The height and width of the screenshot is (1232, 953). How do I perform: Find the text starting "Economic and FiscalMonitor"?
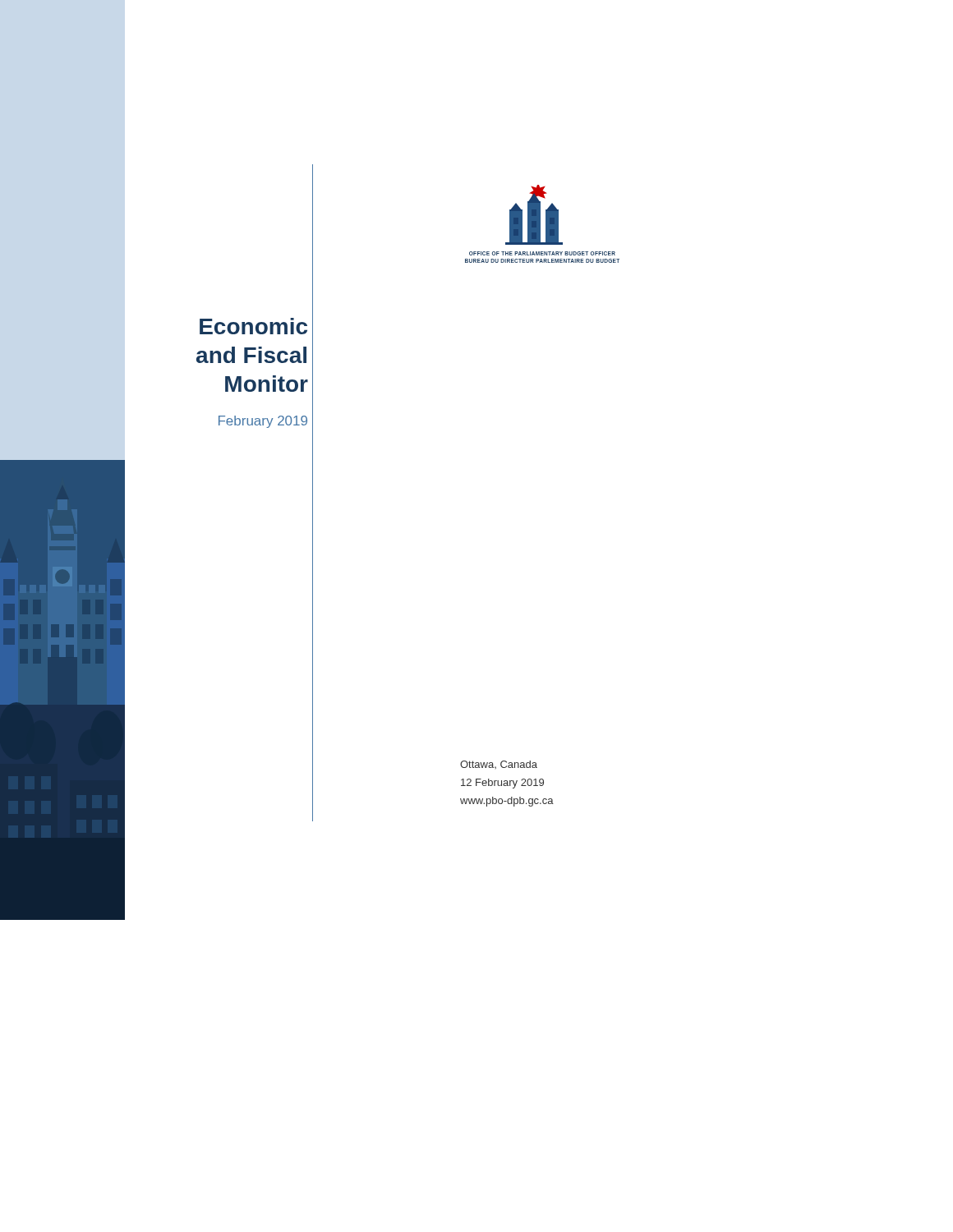click(230, 371)
